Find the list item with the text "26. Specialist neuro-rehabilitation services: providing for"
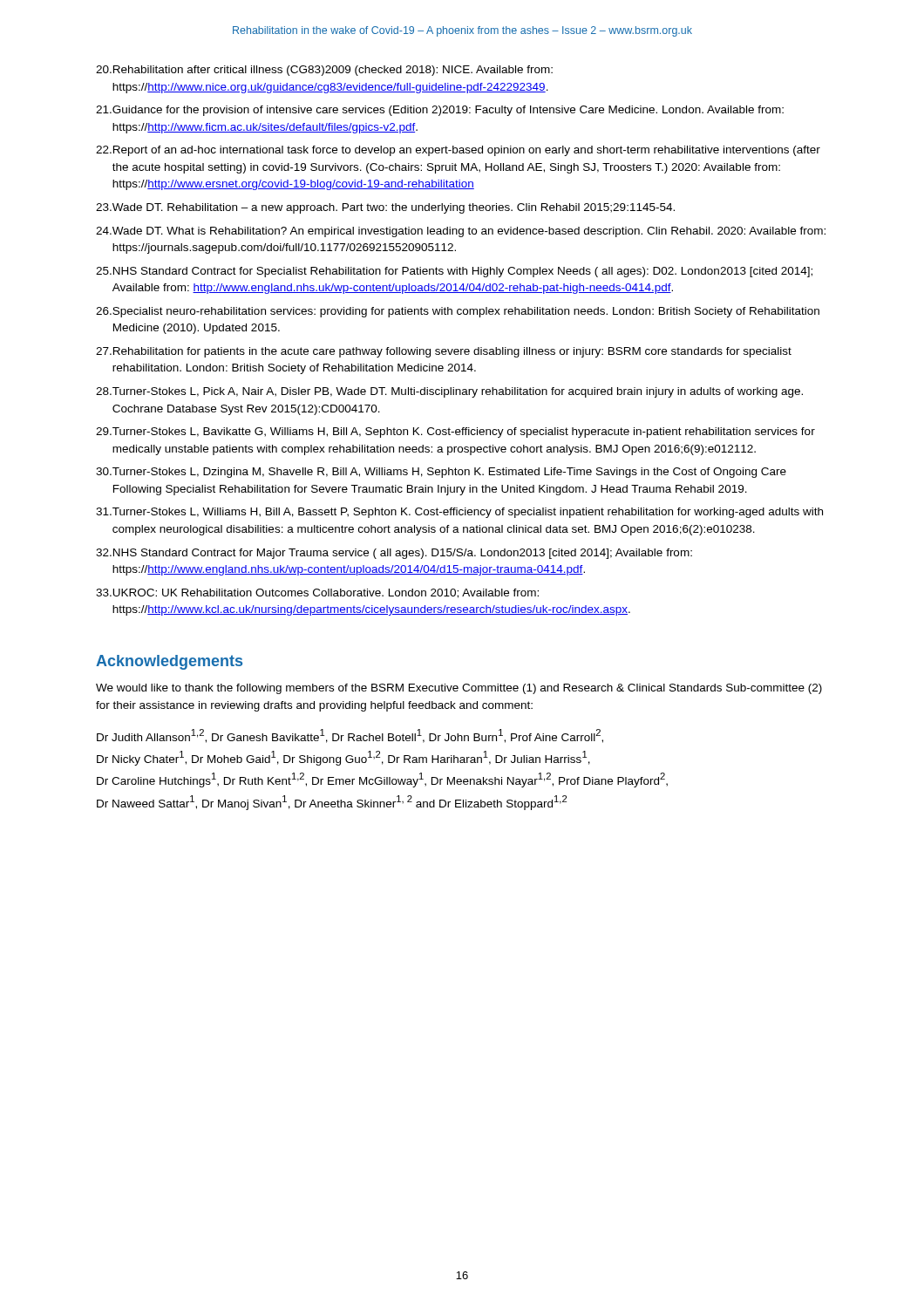This screenshot has height=1308, width=924. 462,319
